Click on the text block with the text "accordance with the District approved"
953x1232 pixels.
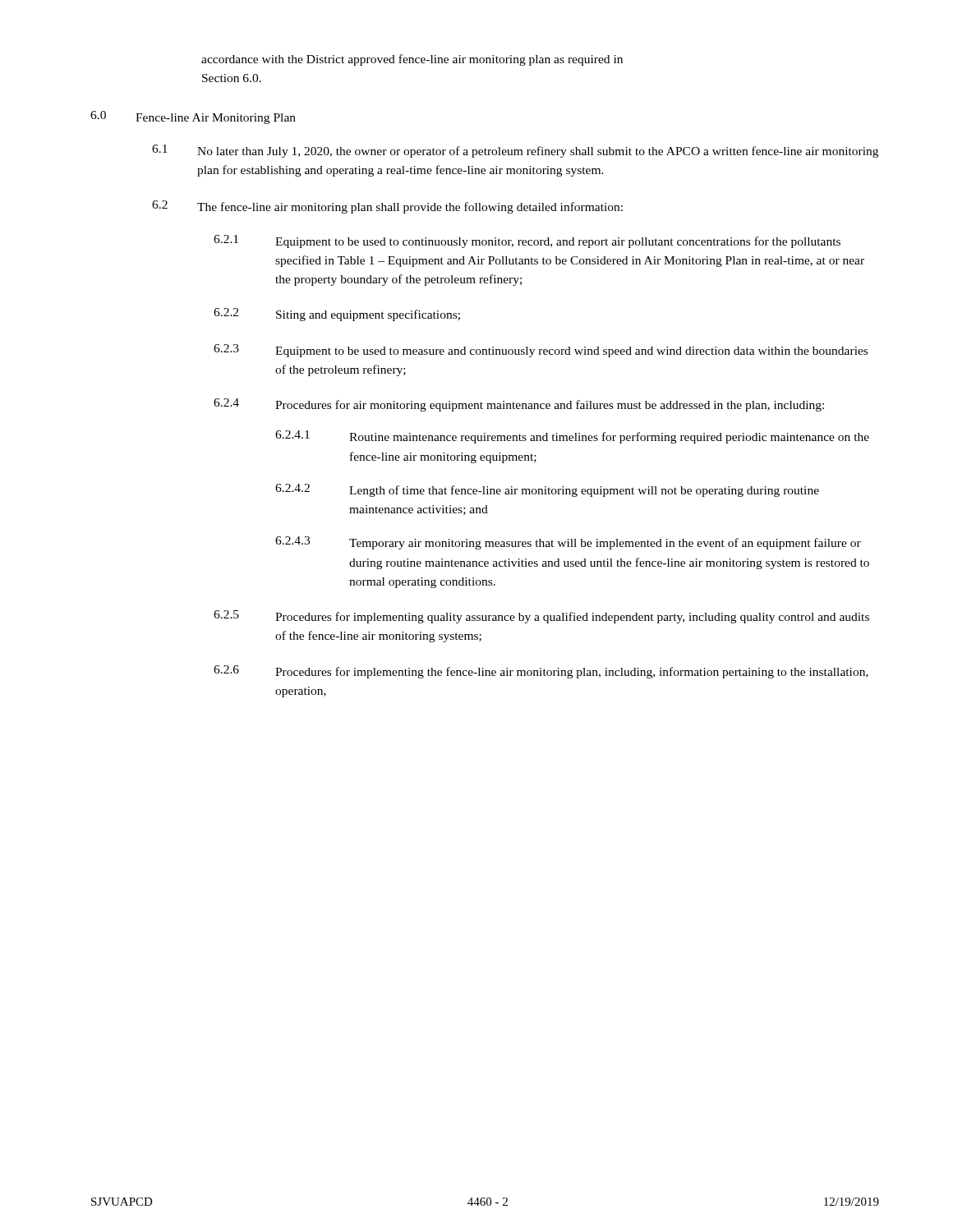[412, 68]
